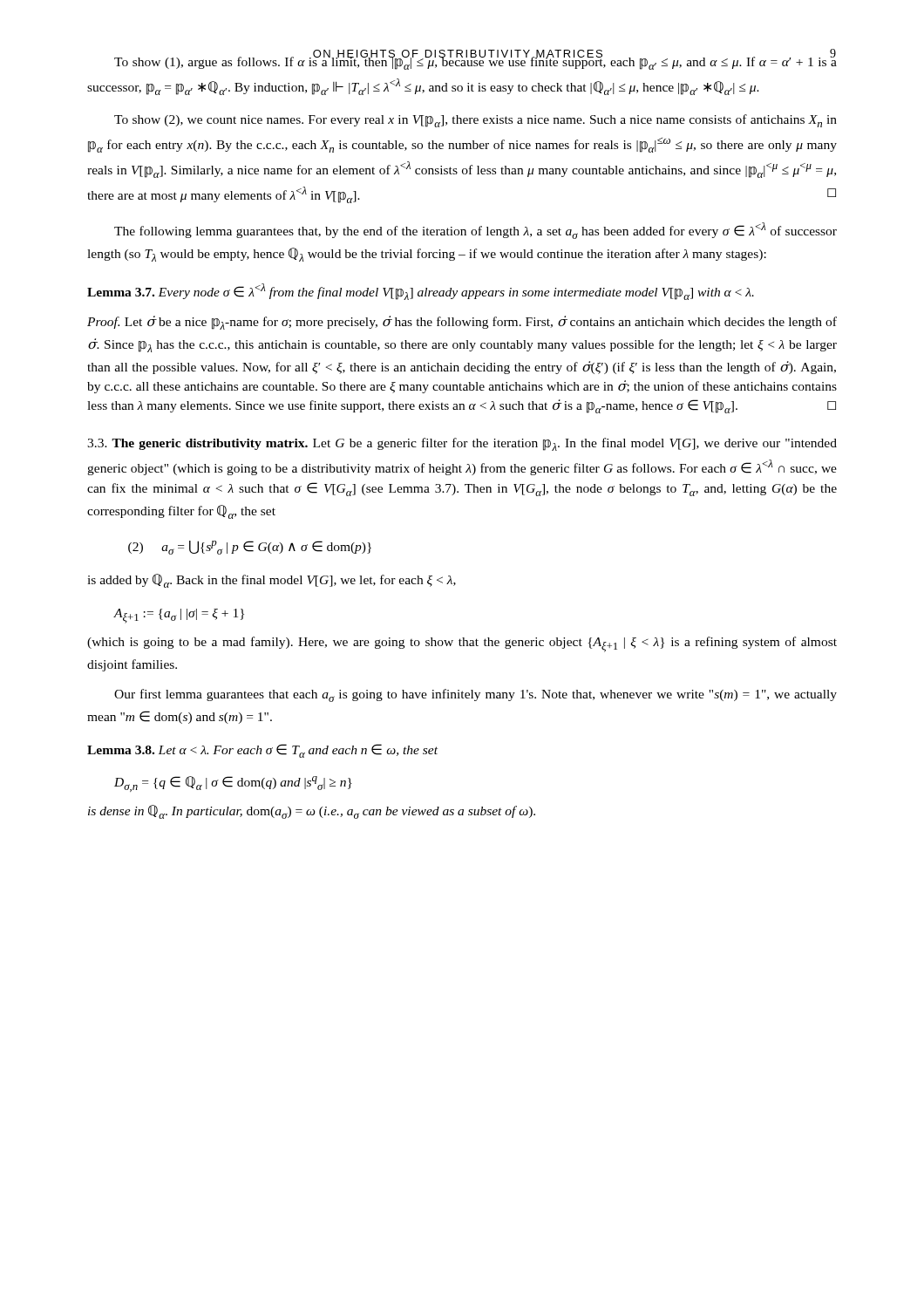Image resolution: width=924 pixels, height=1308 pixels.
Task: Select the text block with the text "is added by"
Action: (x=272, y=581)
